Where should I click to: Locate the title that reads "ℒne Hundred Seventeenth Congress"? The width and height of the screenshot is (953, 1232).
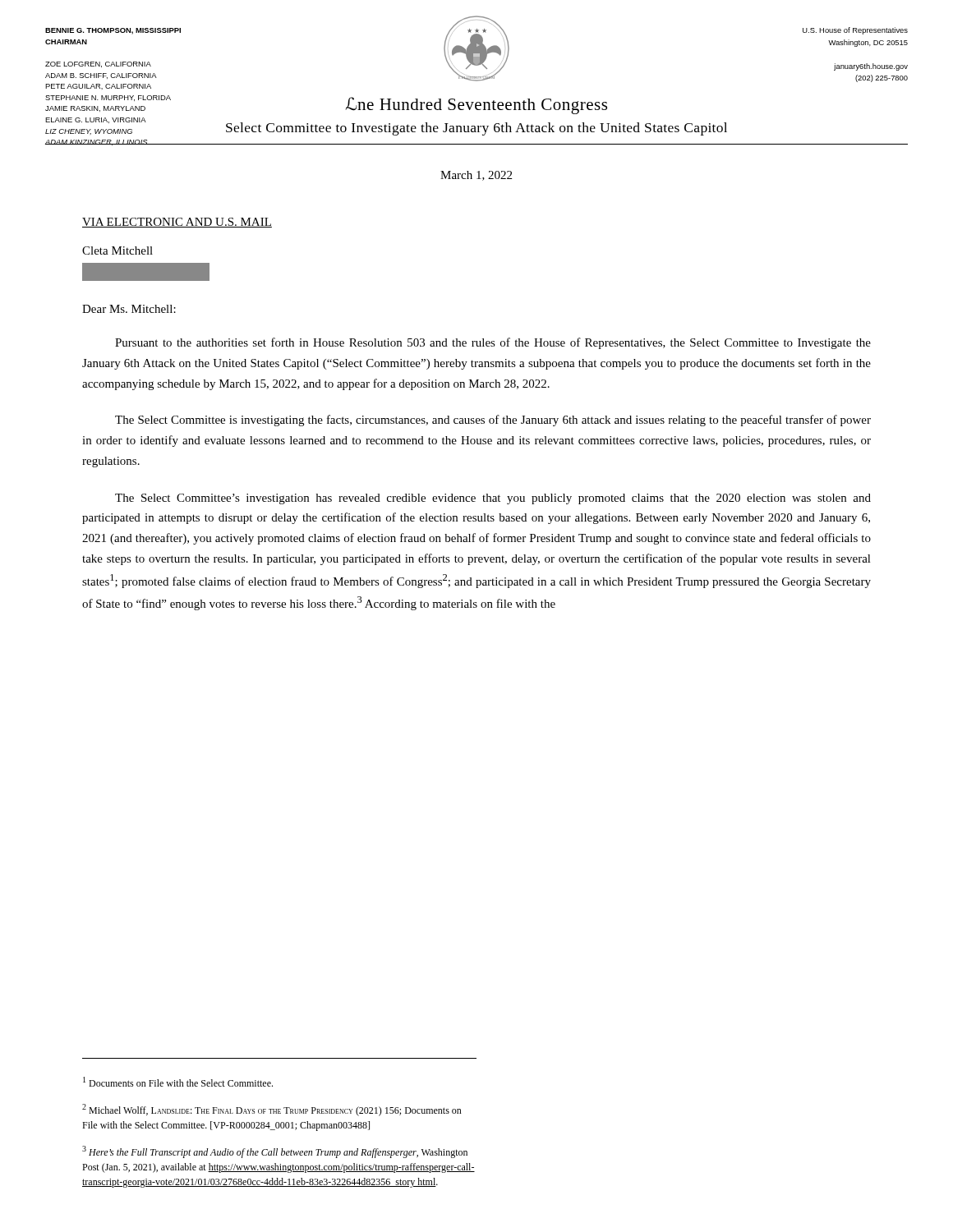click(x=476, y=104)
